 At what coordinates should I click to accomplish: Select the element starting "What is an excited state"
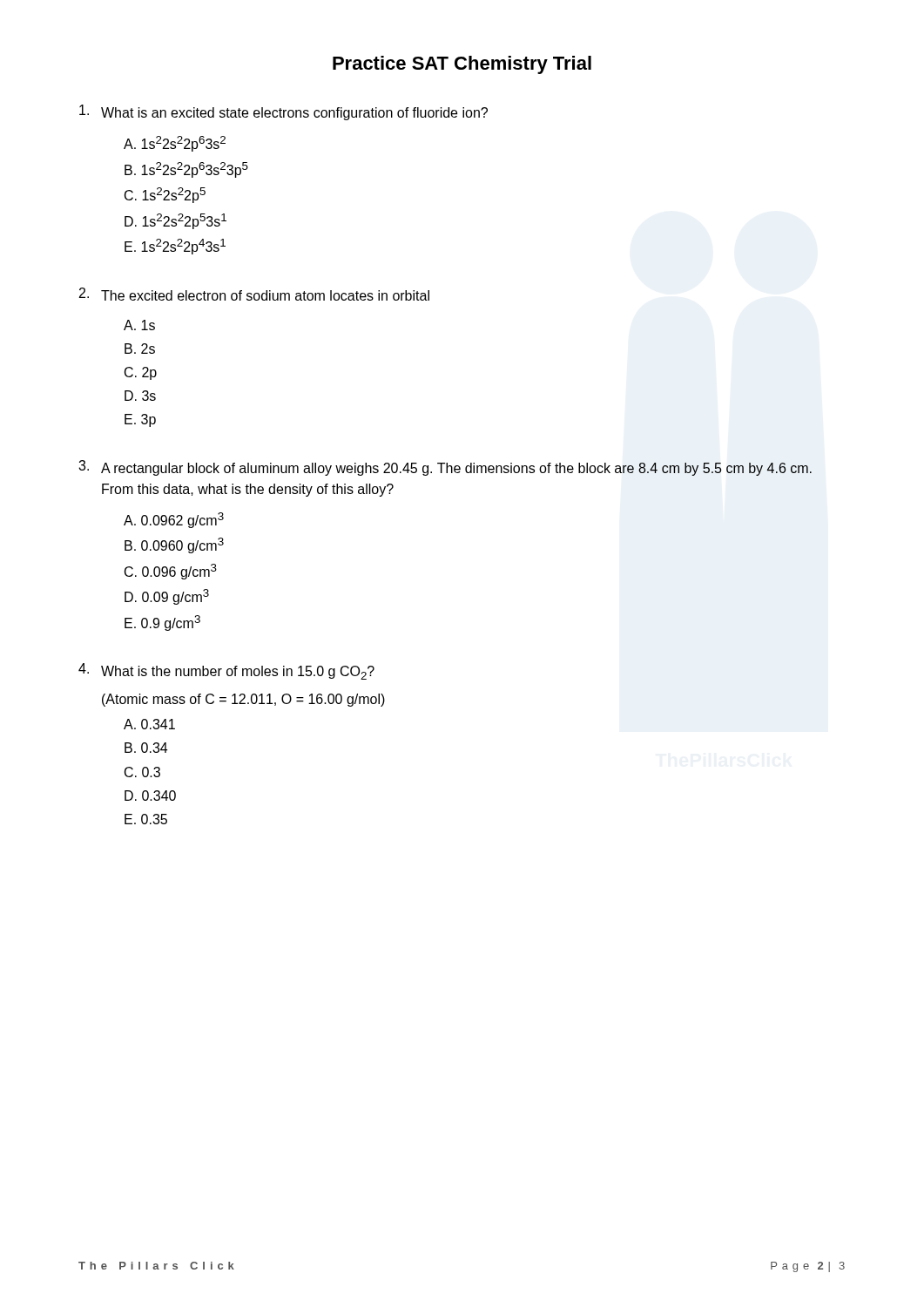283,112
